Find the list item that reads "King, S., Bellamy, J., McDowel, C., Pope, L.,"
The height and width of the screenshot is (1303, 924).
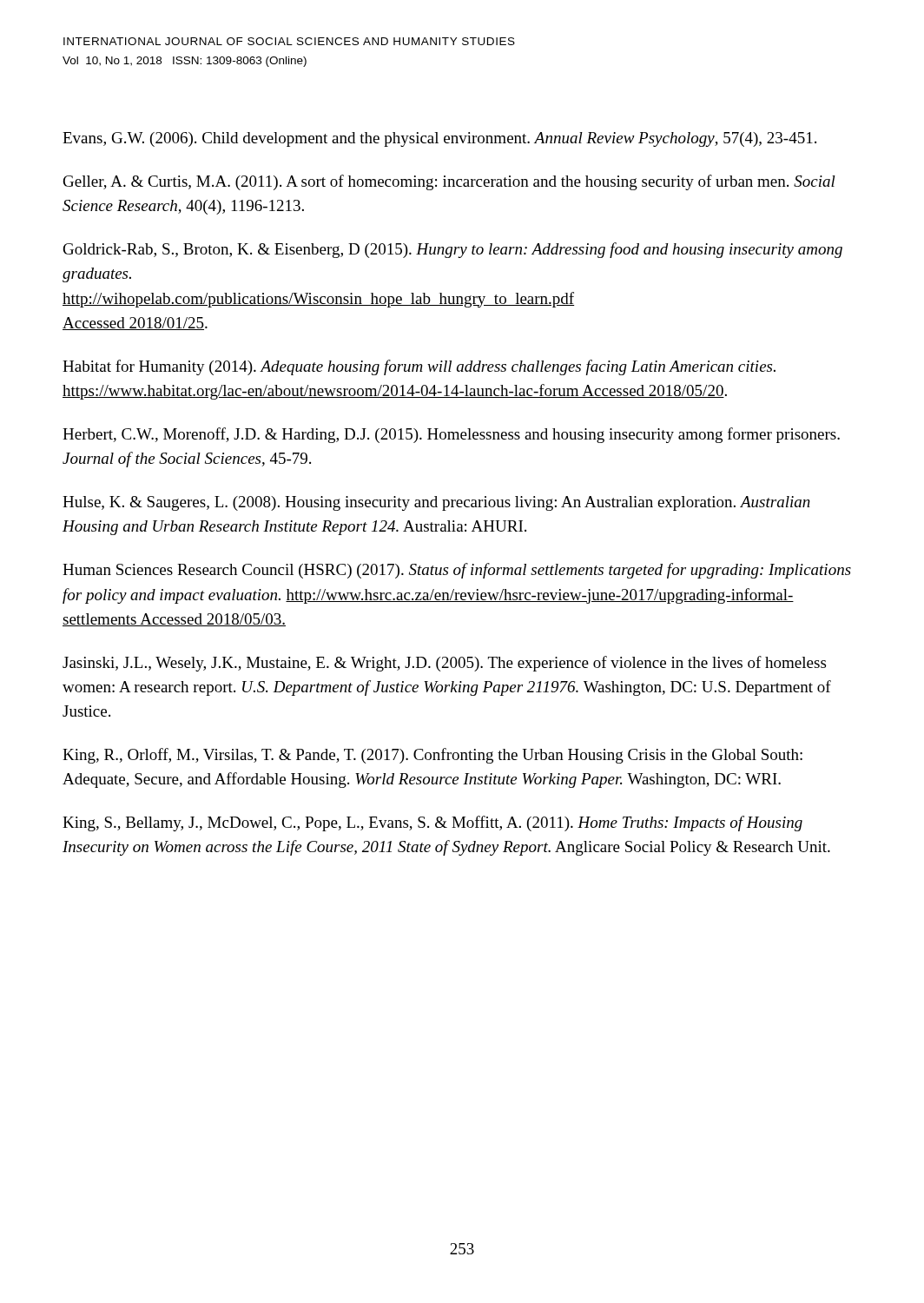(447, 835)
